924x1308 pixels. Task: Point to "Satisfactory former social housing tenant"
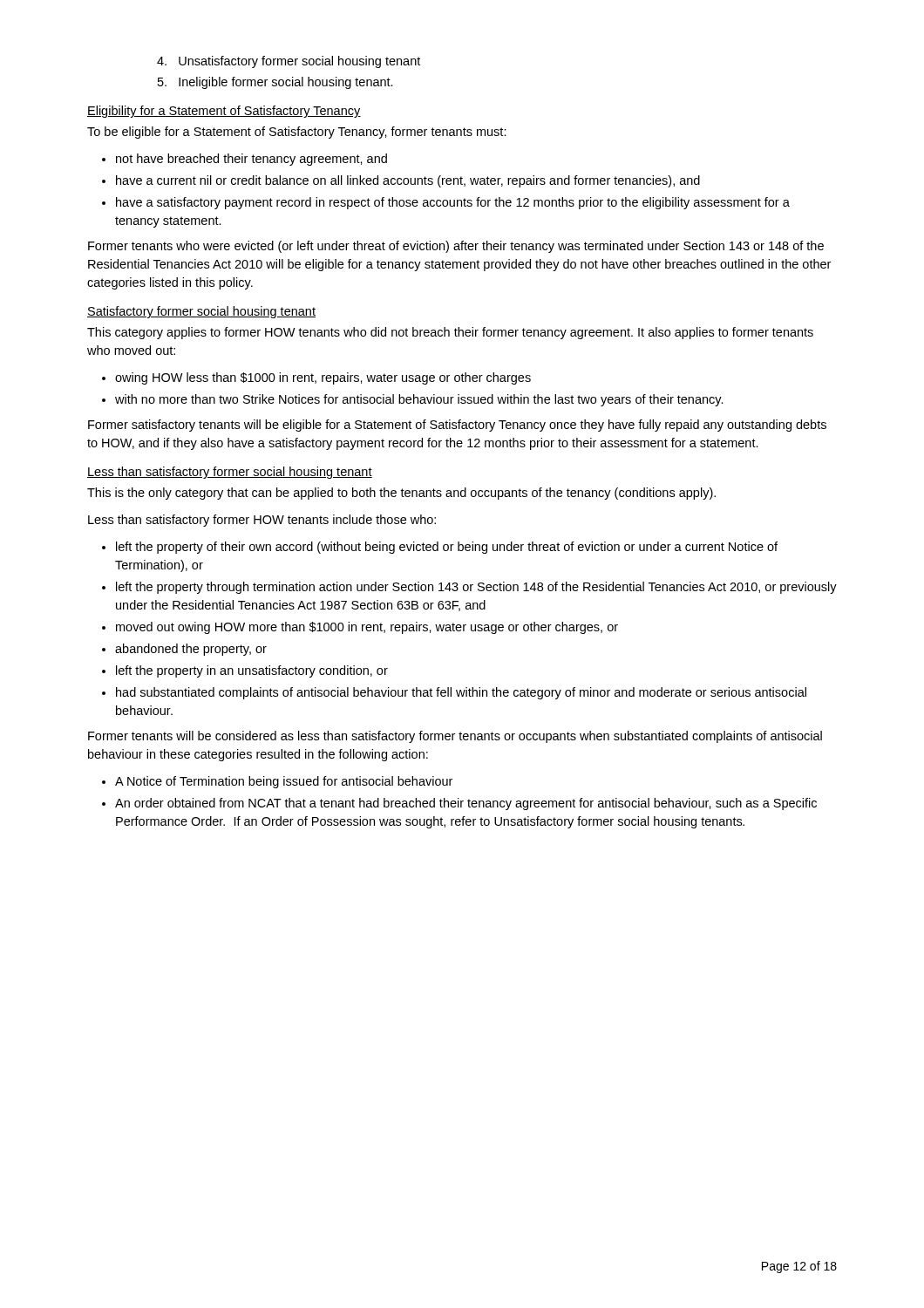pyautogui.click(x=201, y=311)
